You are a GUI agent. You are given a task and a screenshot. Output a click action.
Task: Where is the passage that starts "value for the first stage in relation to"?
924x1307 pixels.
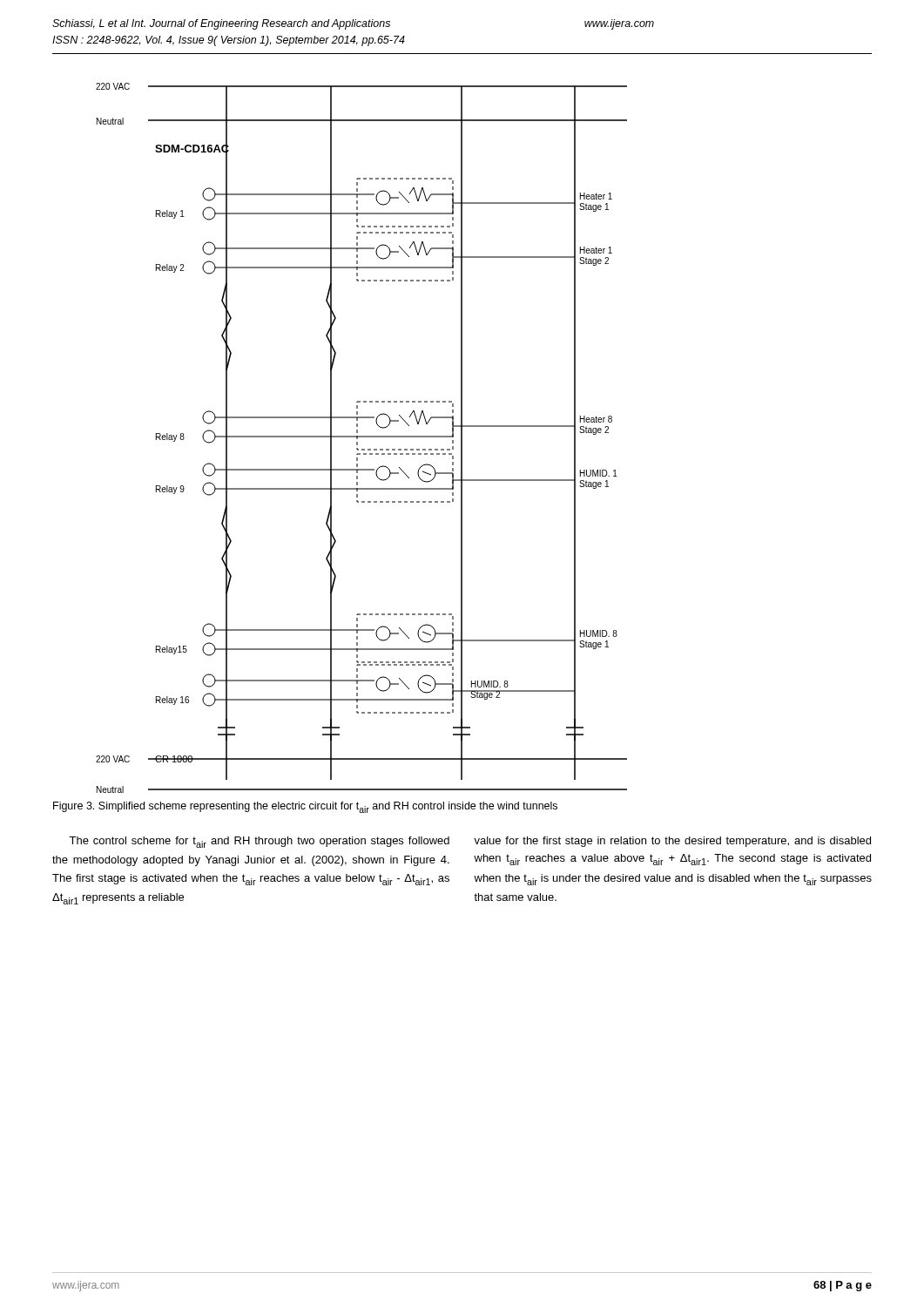coord(673,869)
